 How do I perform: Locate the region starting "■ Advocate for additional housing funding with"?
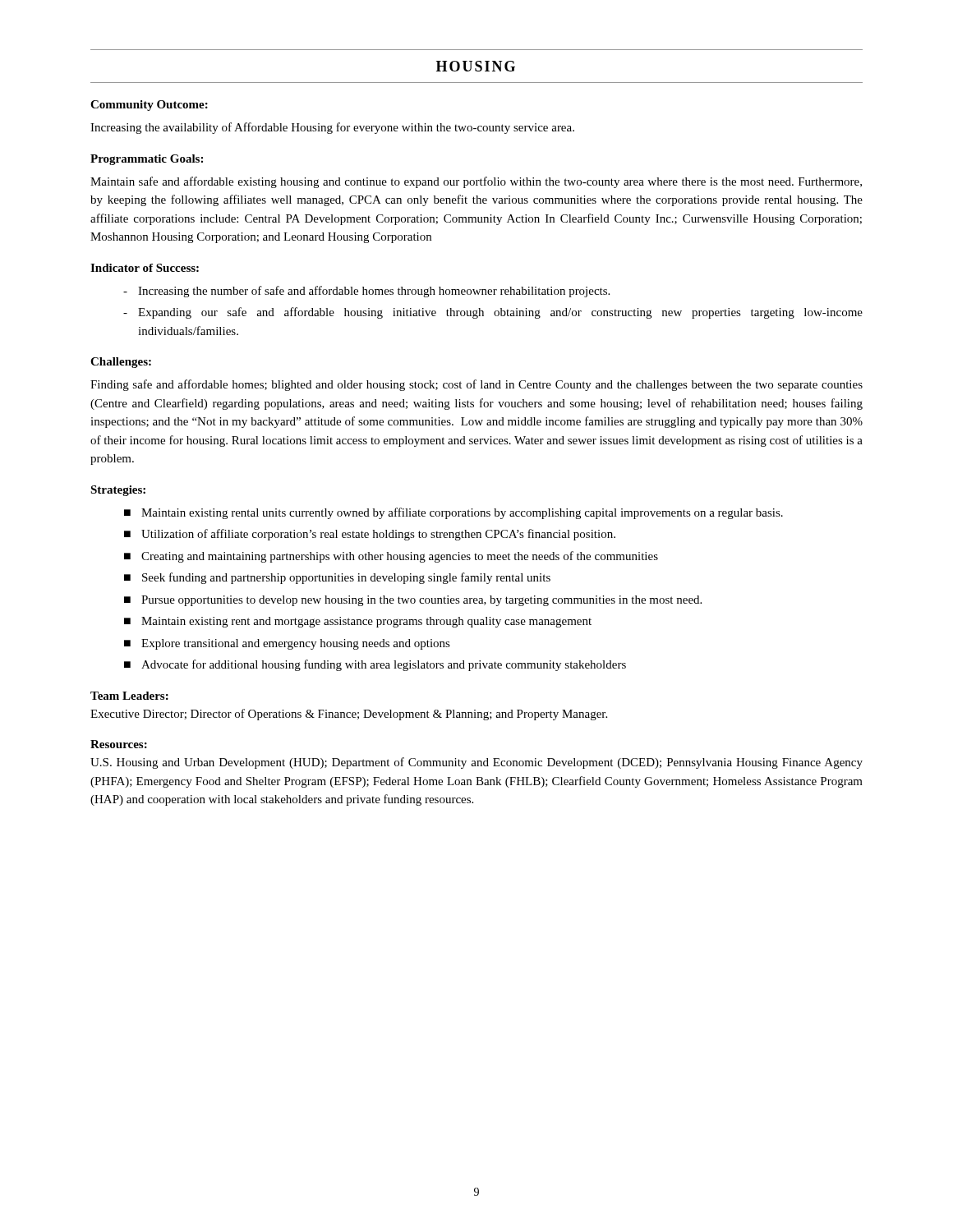(493, 665)
